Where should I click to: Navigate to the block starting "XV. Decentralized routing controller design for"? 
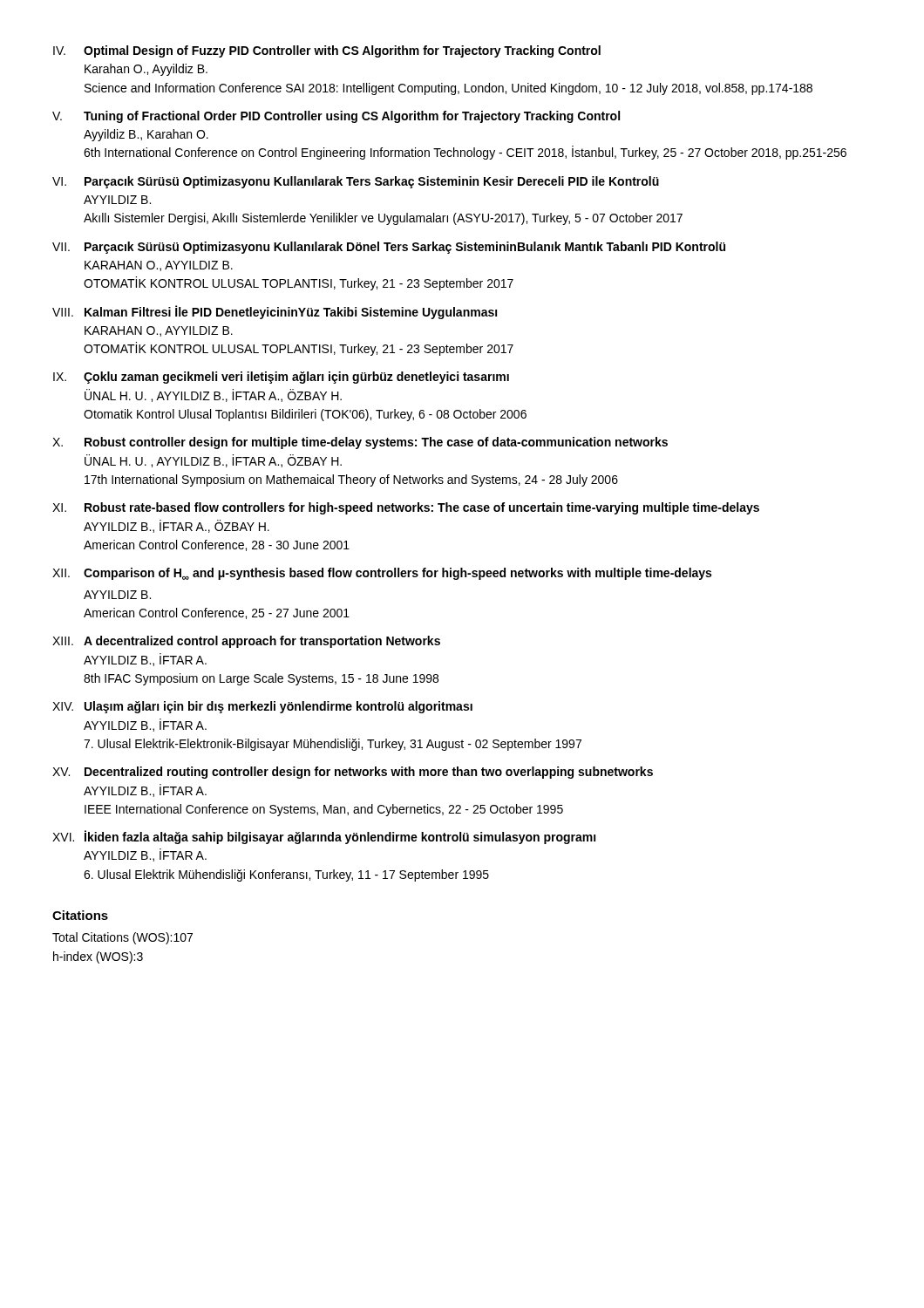coord(353,773)
